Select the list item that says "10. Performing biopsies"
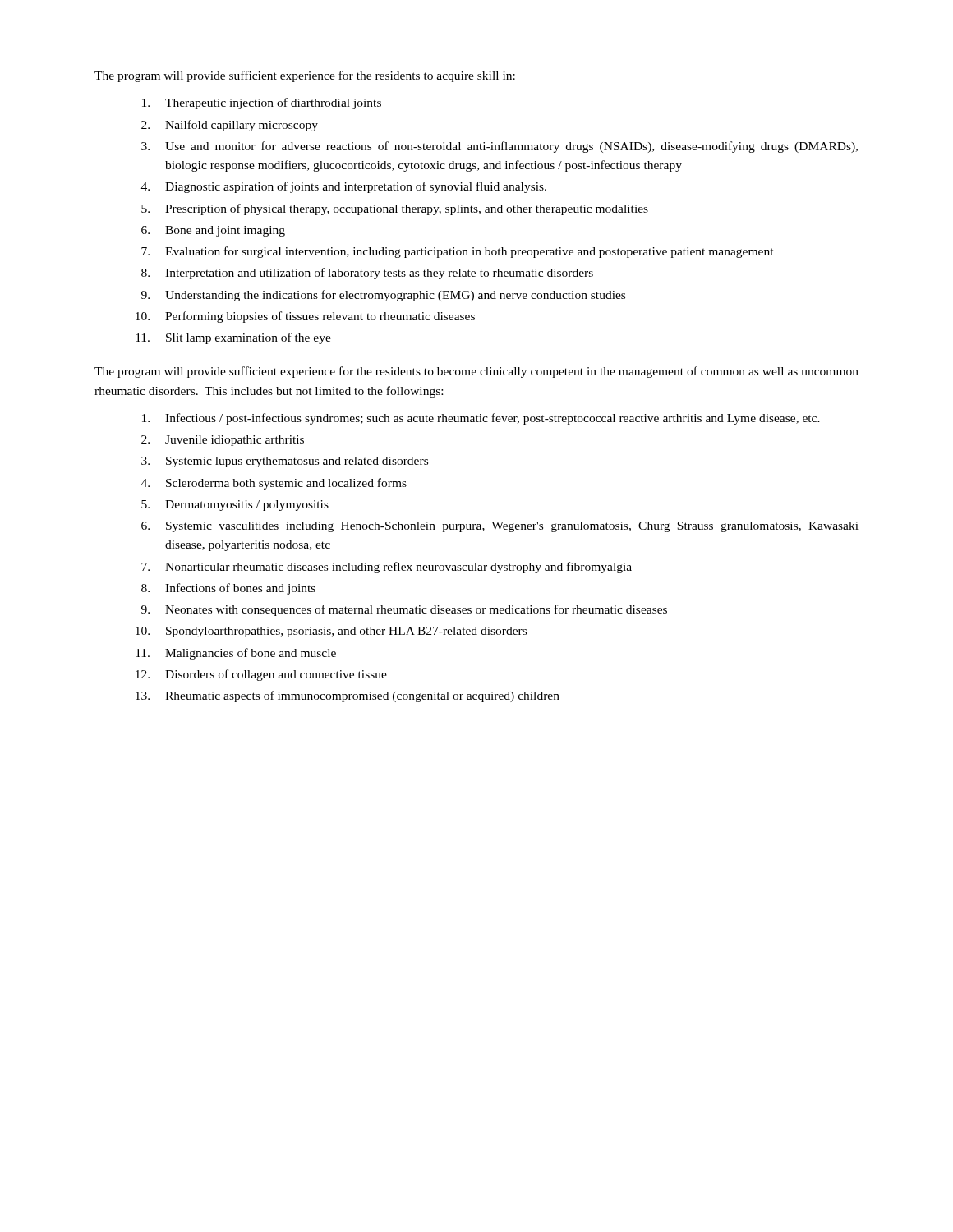Viewport: 953px width, 1232px height. point(305,317)
